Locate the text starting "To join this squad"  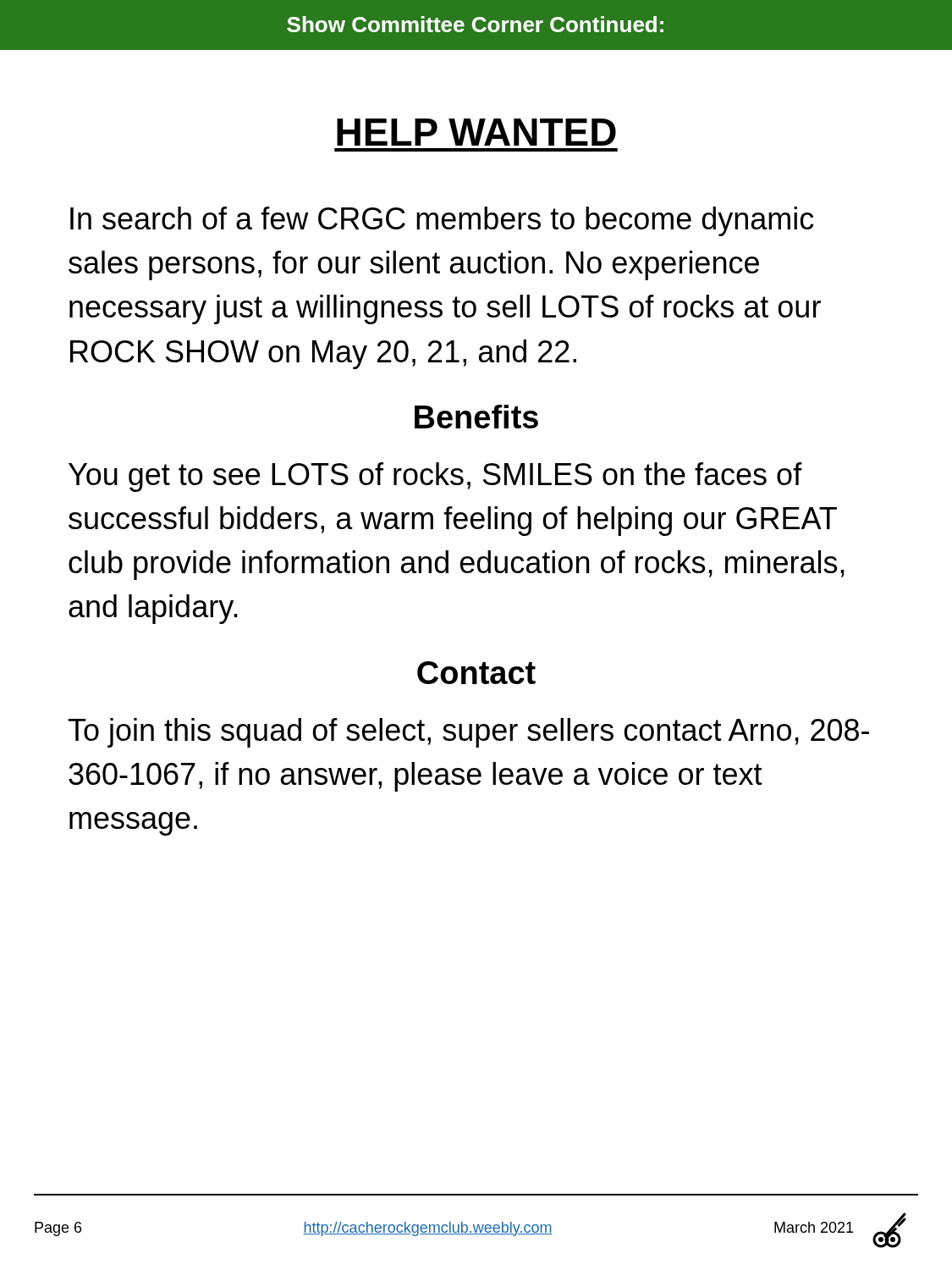click(x=469, y=774)
